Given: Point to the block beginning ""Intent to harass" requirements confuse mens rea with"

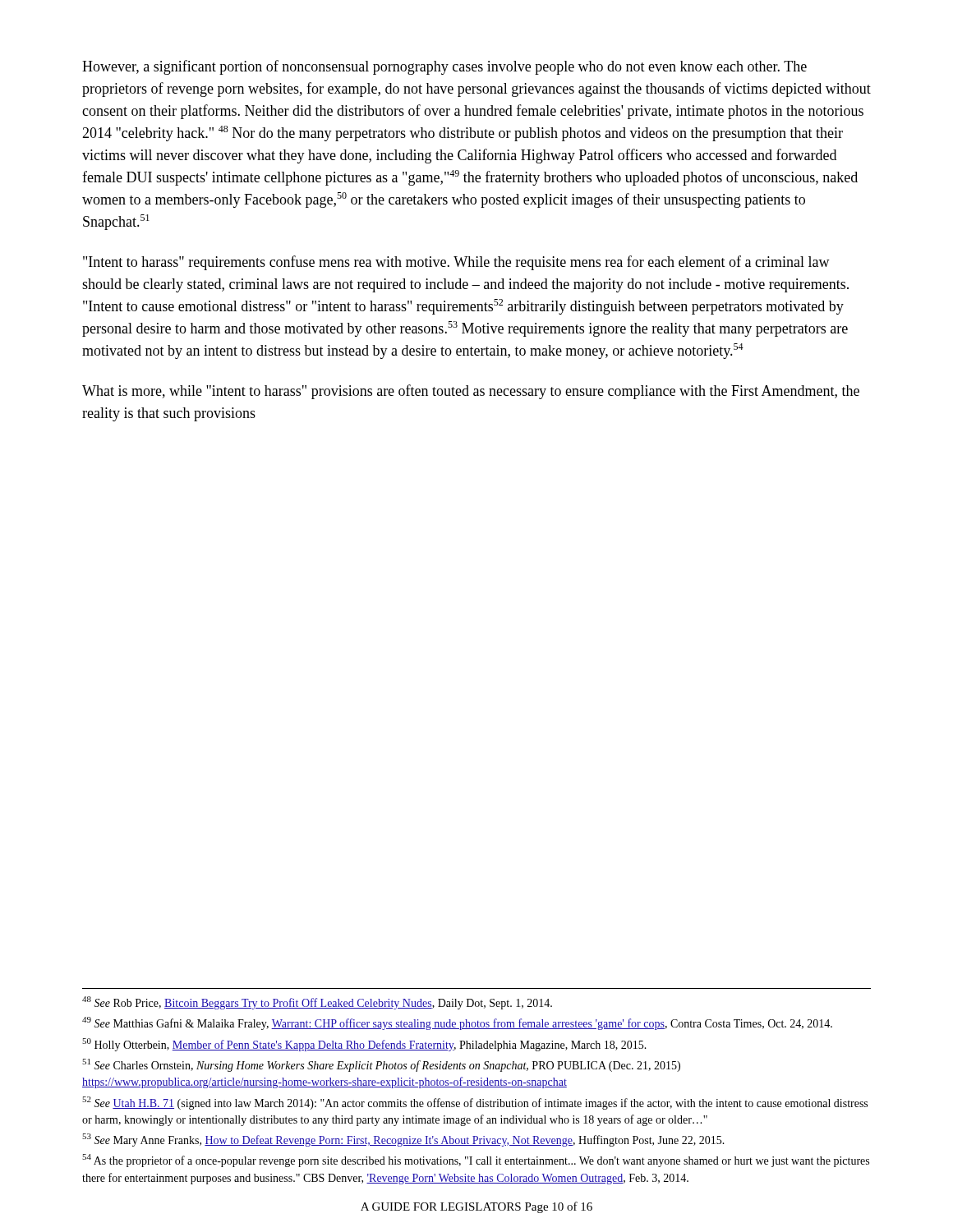Looking at the screenshot, I should pos(476,307).
